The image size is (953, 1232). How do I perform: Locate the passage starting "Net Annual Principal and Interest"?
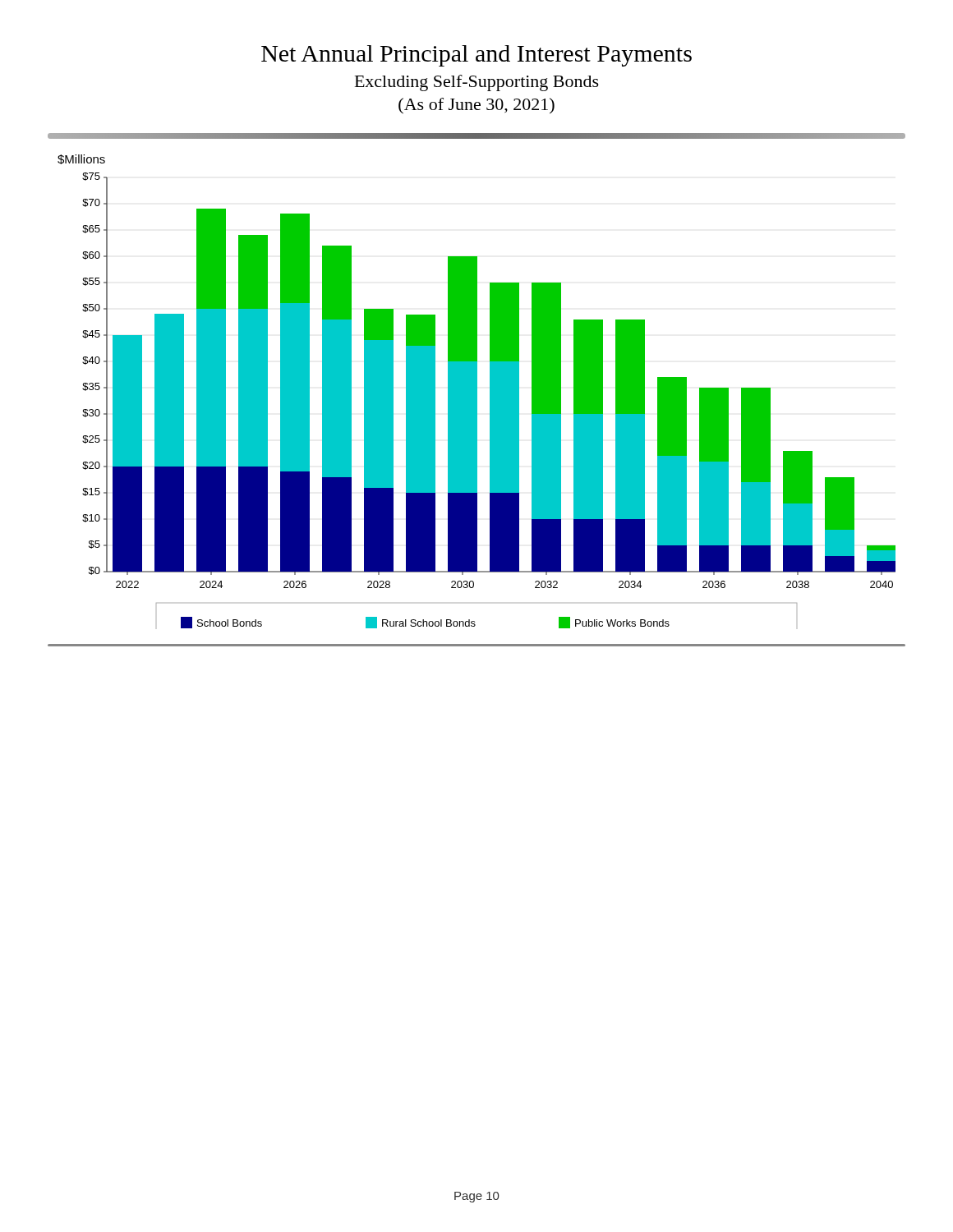pyautogui.click(x=476, y=77)
